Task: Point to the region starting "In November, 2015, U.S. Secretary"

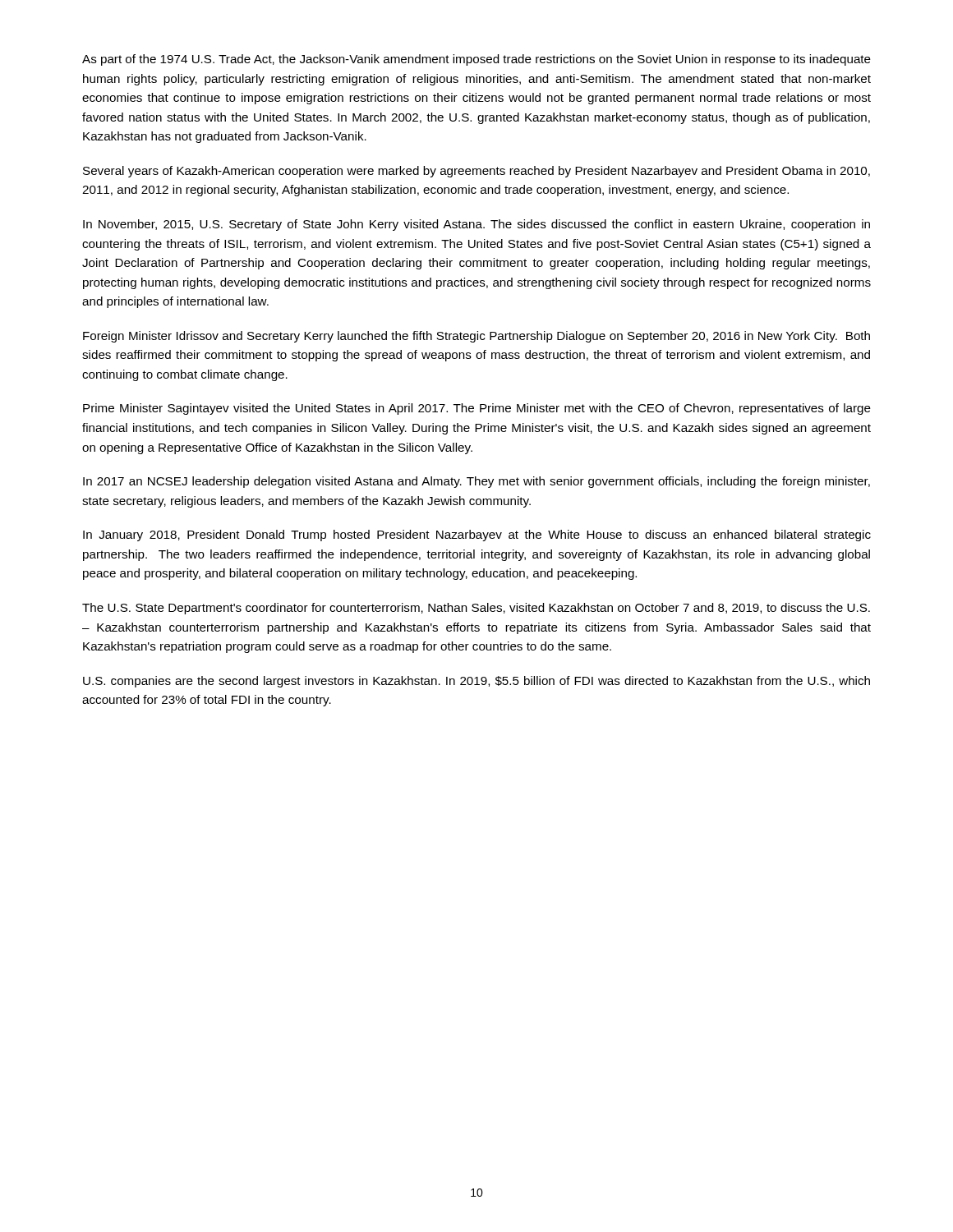Action: (476, 262)
